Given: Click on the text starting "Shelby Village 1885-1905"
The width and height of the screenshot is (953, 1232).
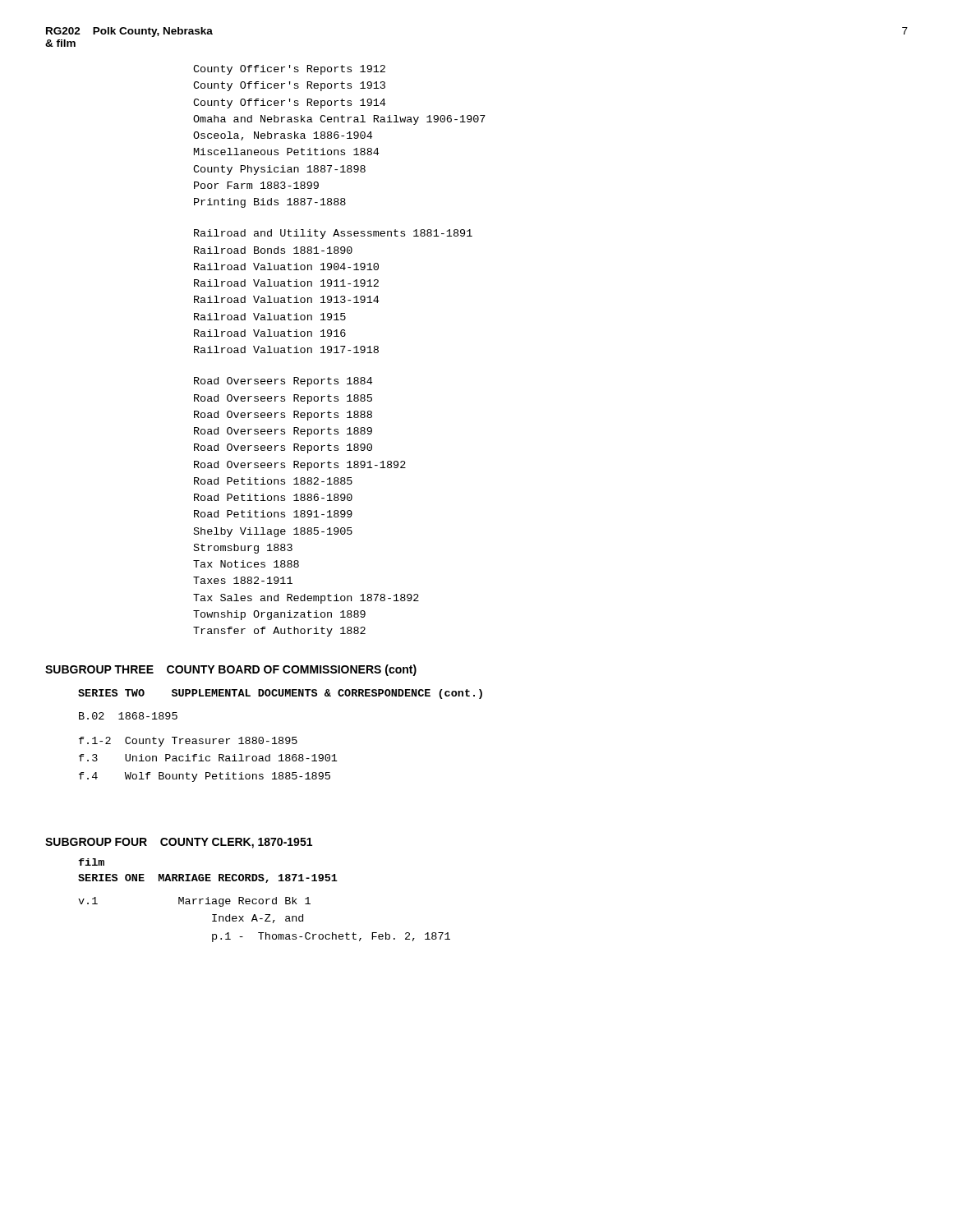Looking at the screenshot, I should point(273,531).
